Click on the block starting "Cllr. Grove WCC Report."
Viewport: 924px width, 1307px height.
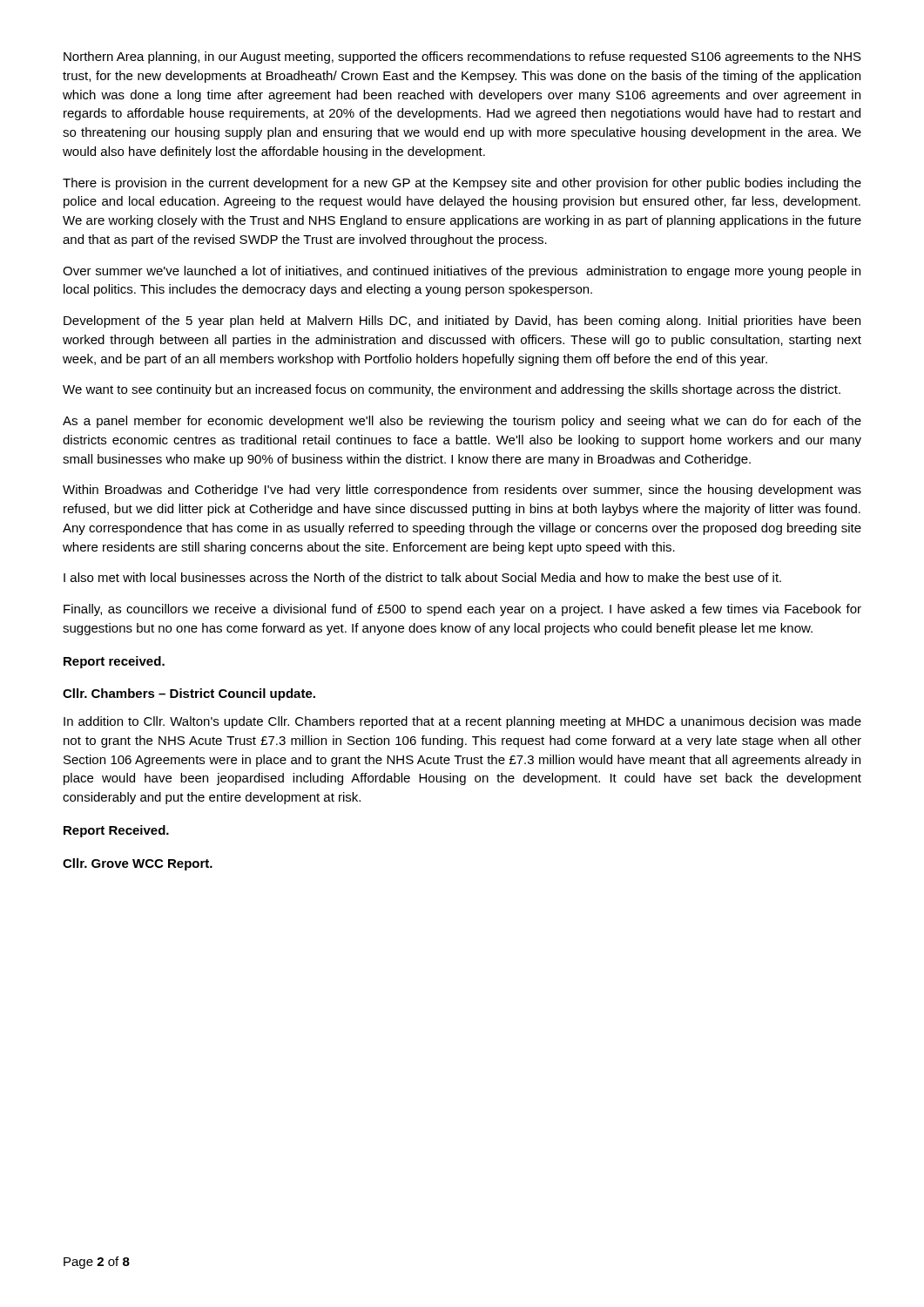coord(138,863)
